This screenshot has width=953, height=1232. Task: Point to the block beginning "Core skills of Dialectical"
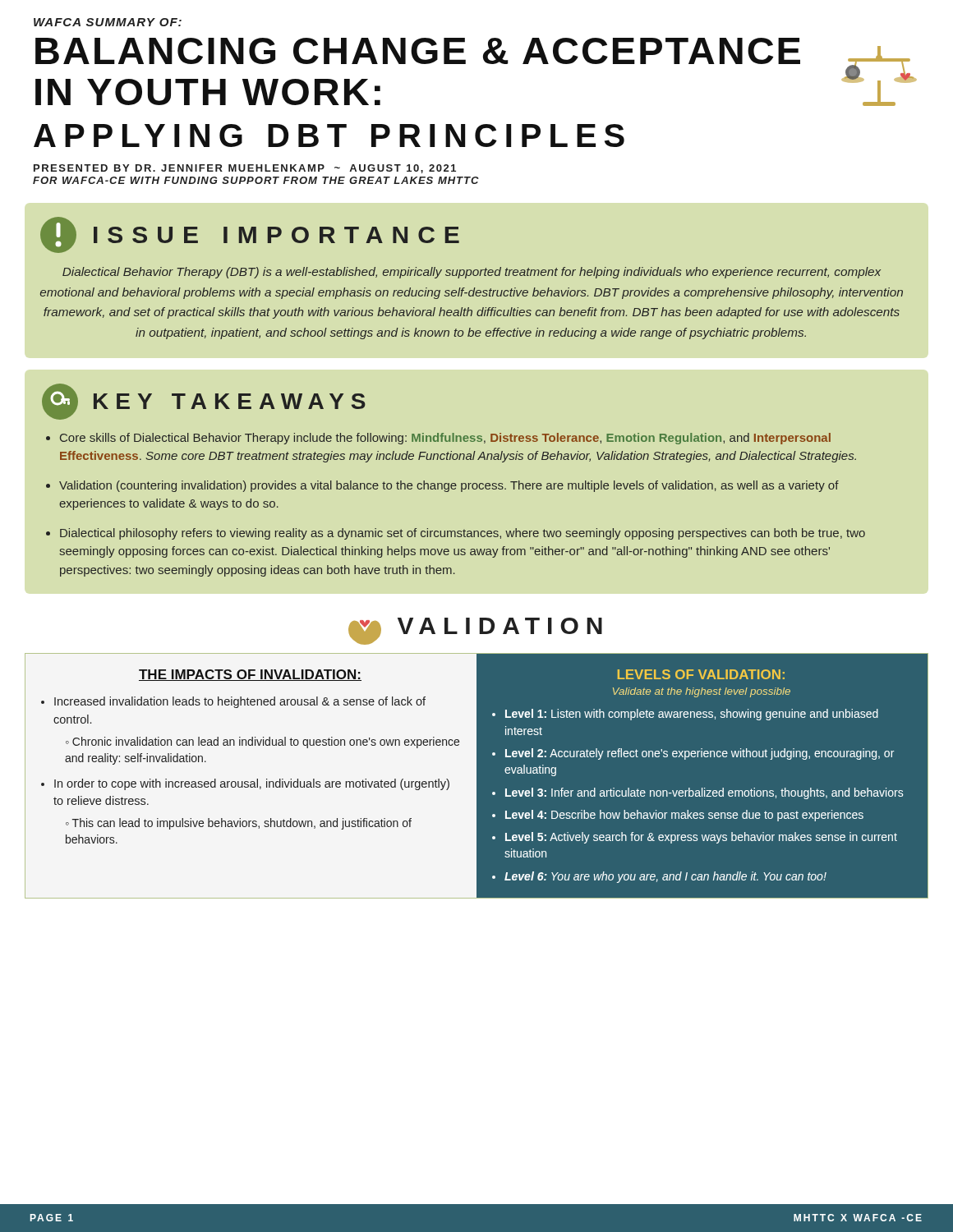coord(458,447)
